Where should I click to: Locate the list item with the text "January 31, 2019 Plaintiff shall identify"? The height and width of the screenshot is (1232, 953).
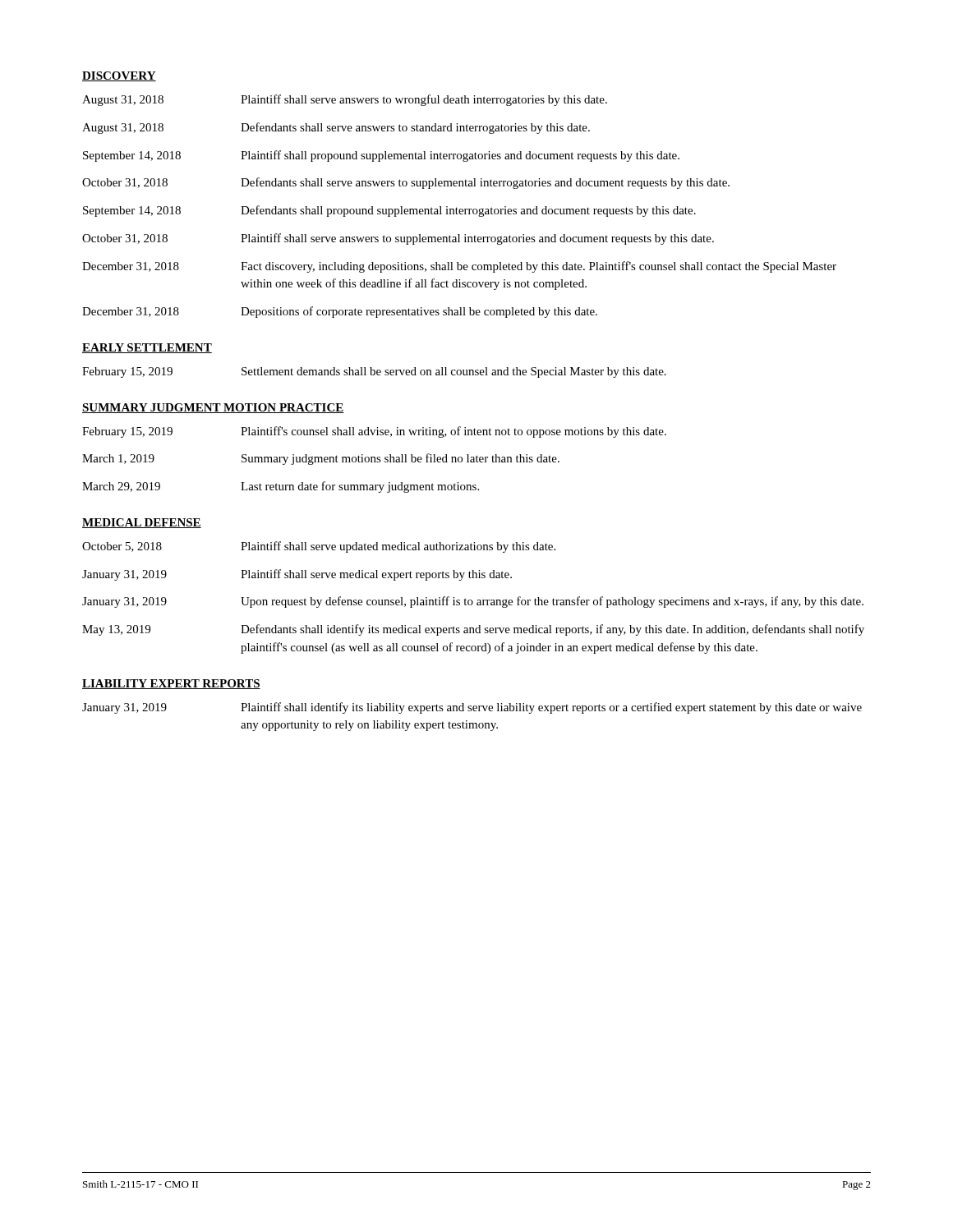click(476, 716)
